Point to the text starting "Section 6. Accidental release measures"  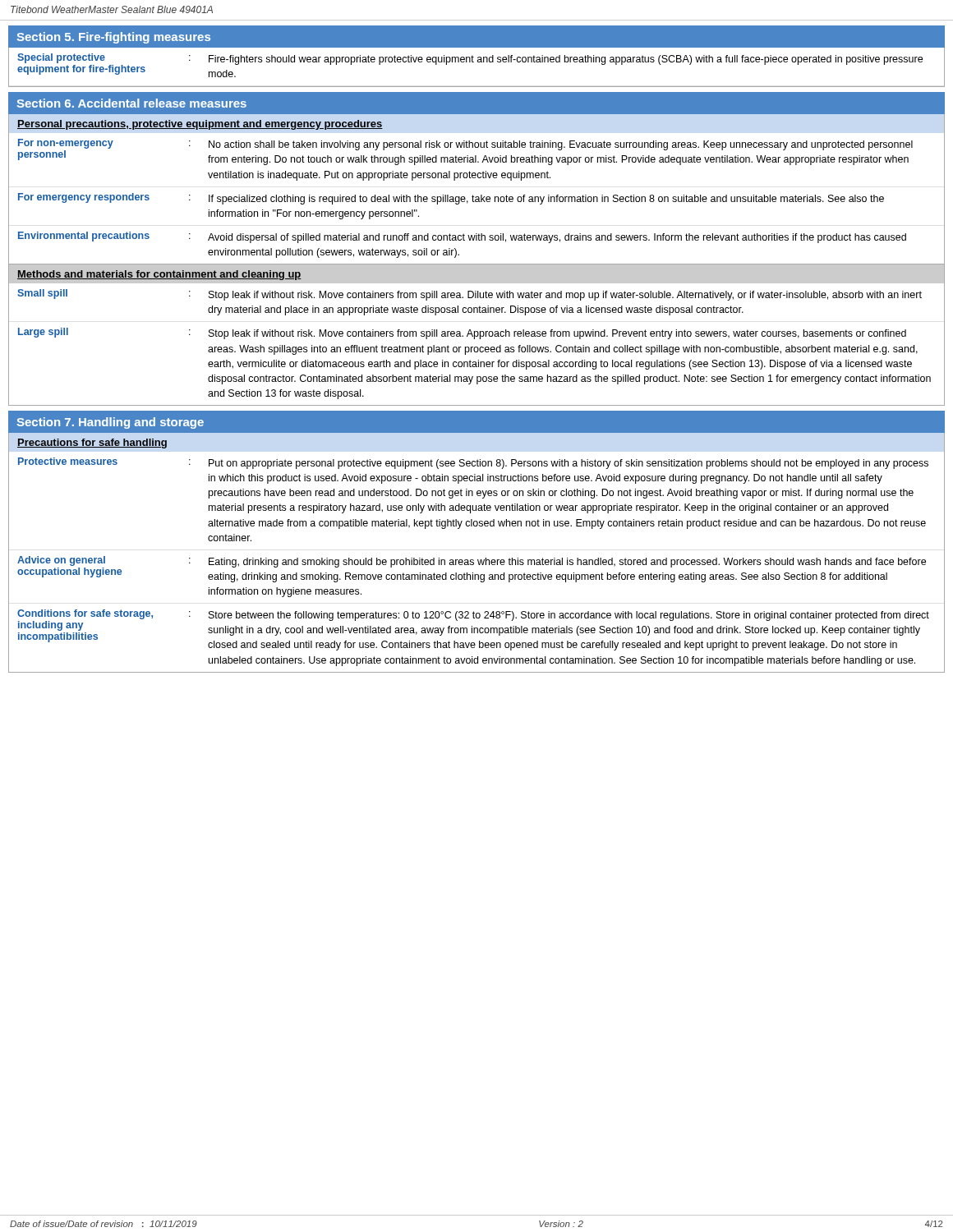coord(132,103)
